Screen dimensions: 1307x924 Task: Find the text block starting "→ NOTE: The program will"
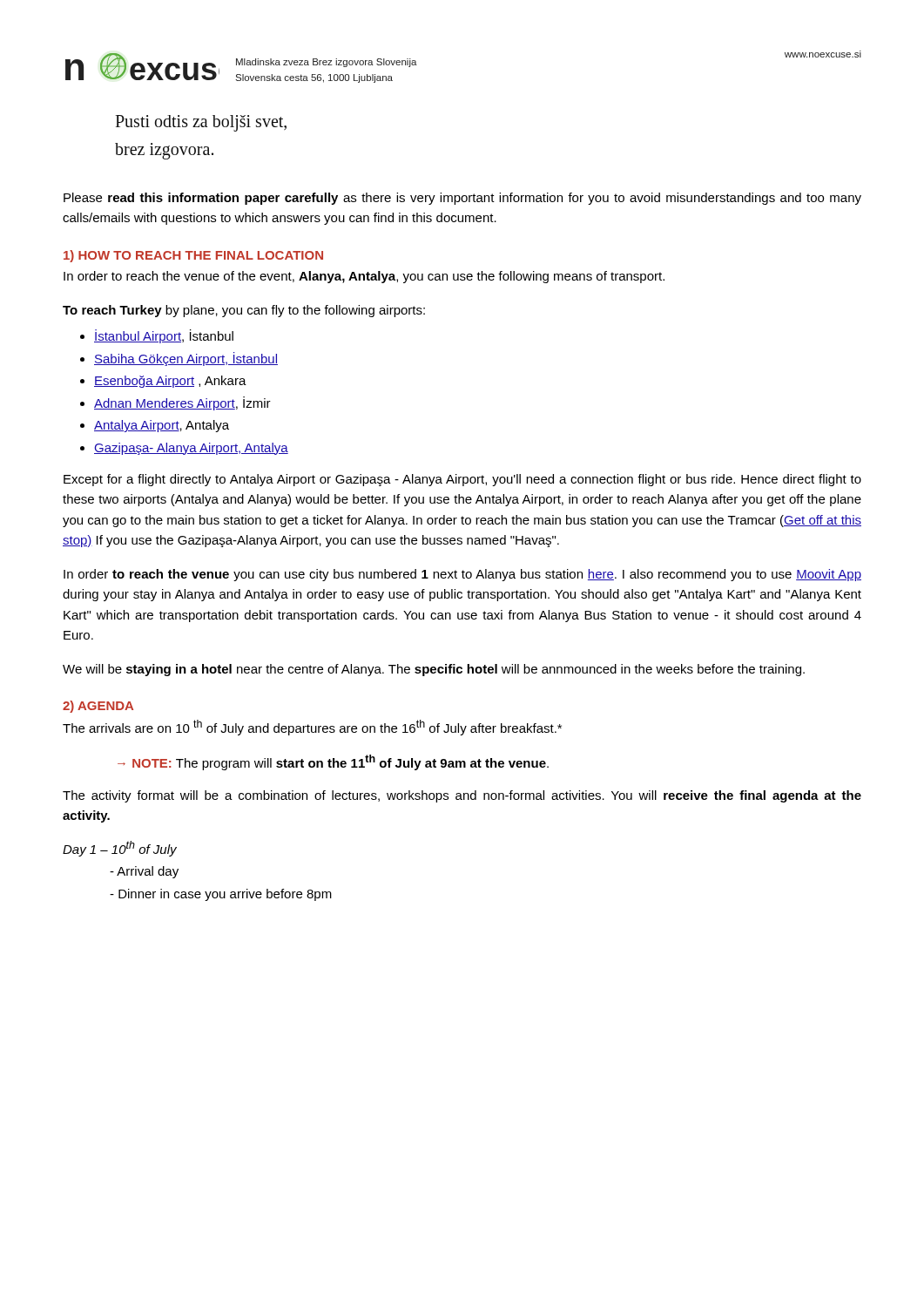[332, 761]
